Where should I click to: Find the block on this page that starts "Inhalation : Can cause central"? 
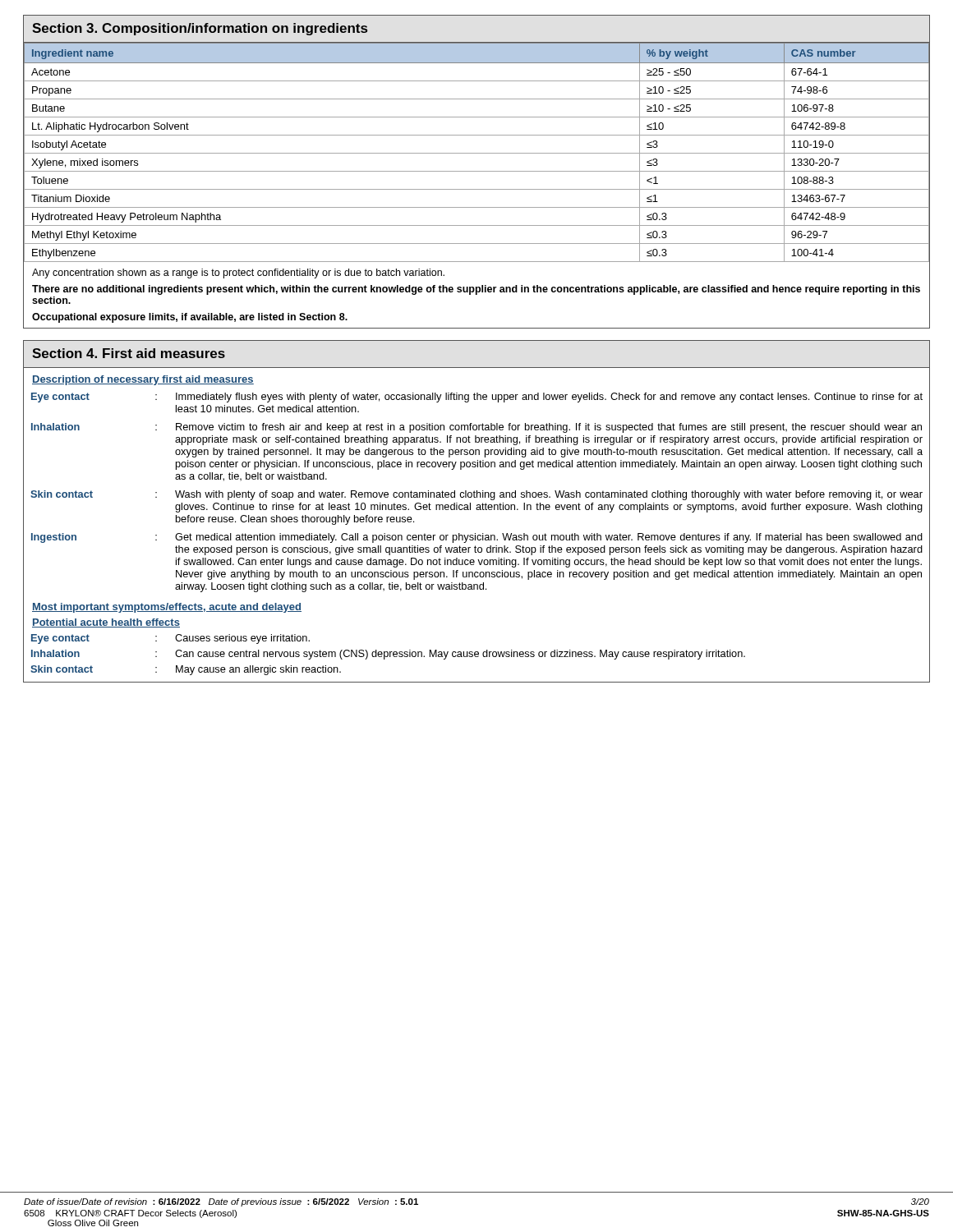(476, 653)
